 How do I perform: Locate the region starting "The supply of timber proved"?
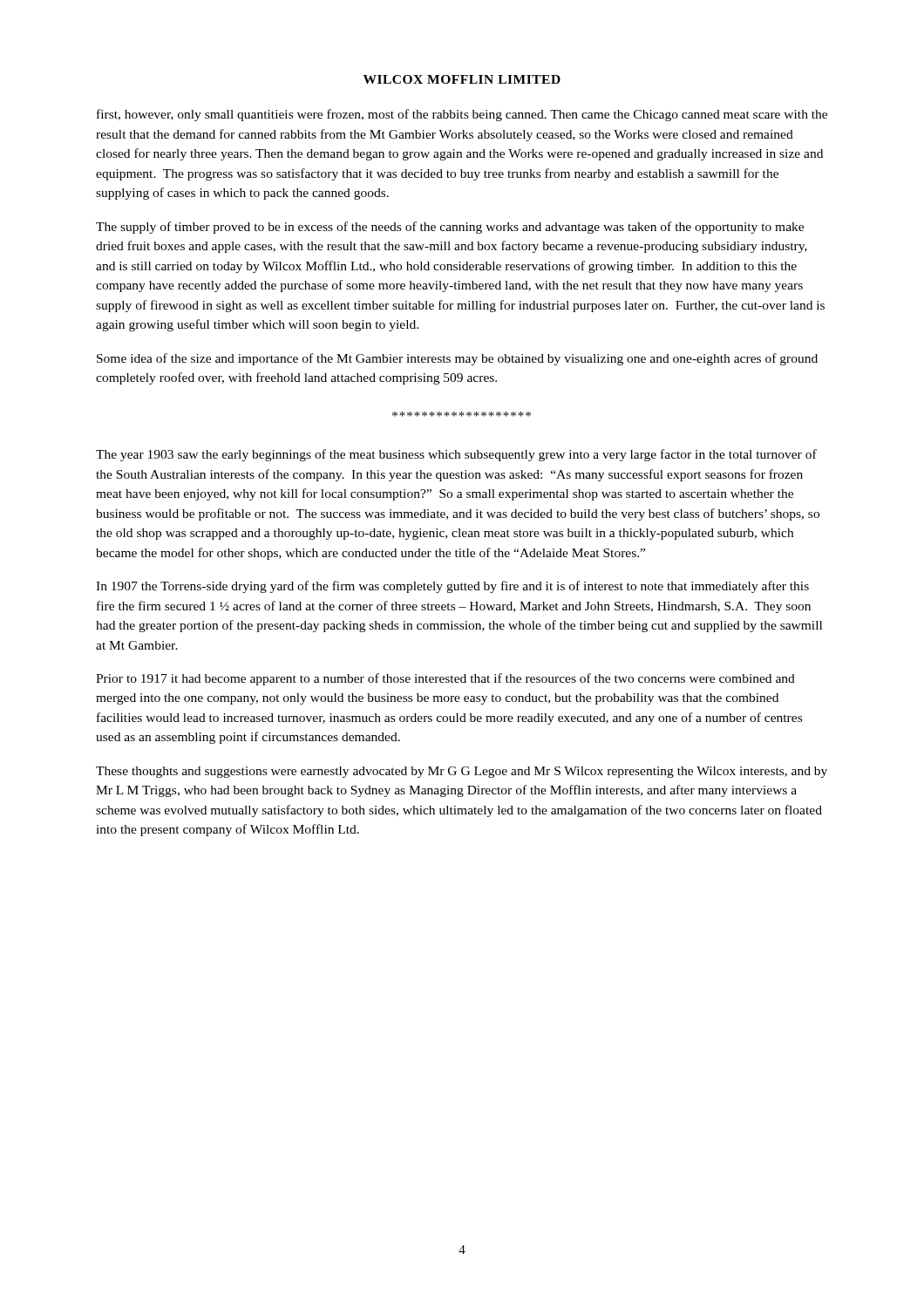461,275
